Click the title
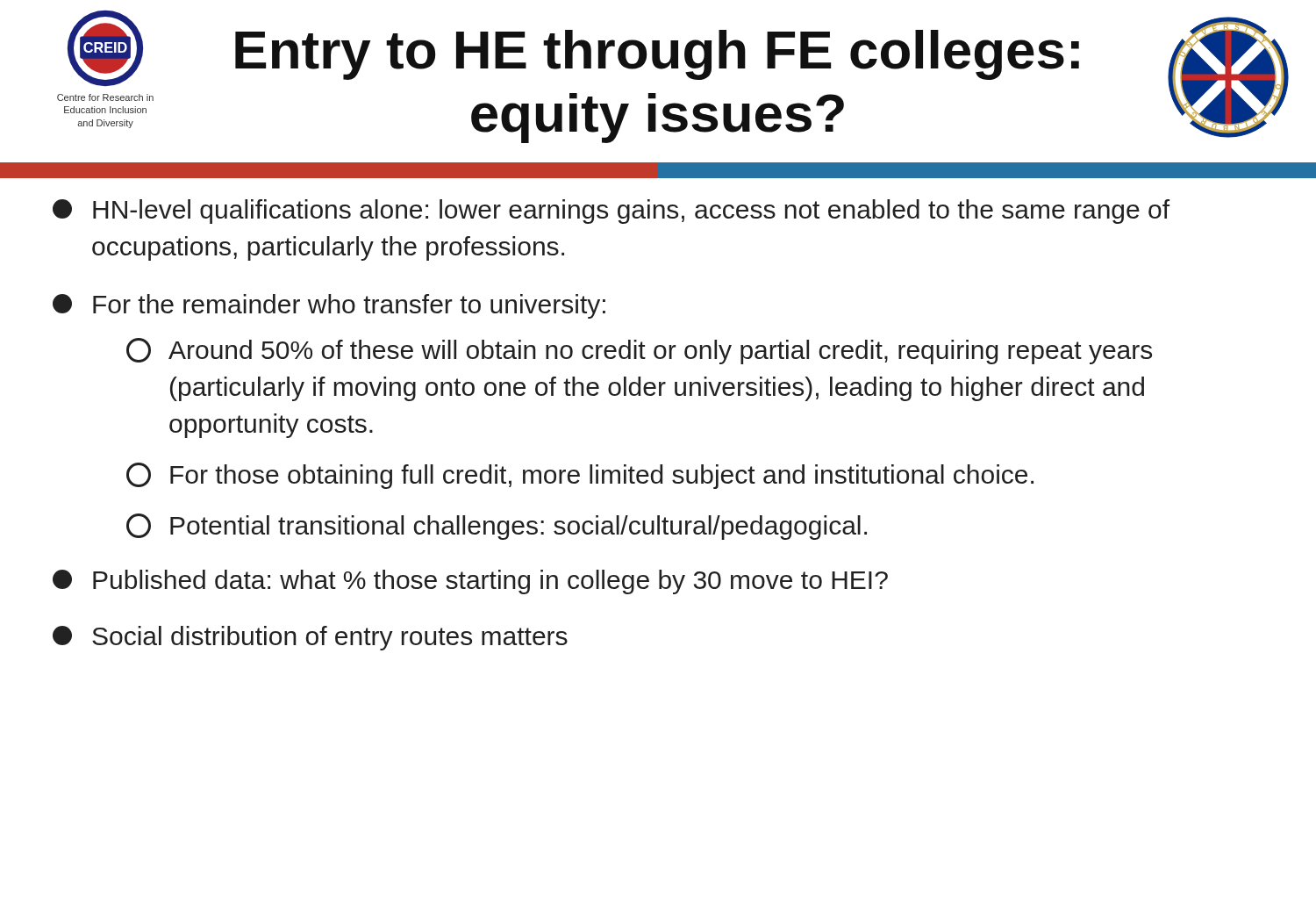 coord(658,81)
